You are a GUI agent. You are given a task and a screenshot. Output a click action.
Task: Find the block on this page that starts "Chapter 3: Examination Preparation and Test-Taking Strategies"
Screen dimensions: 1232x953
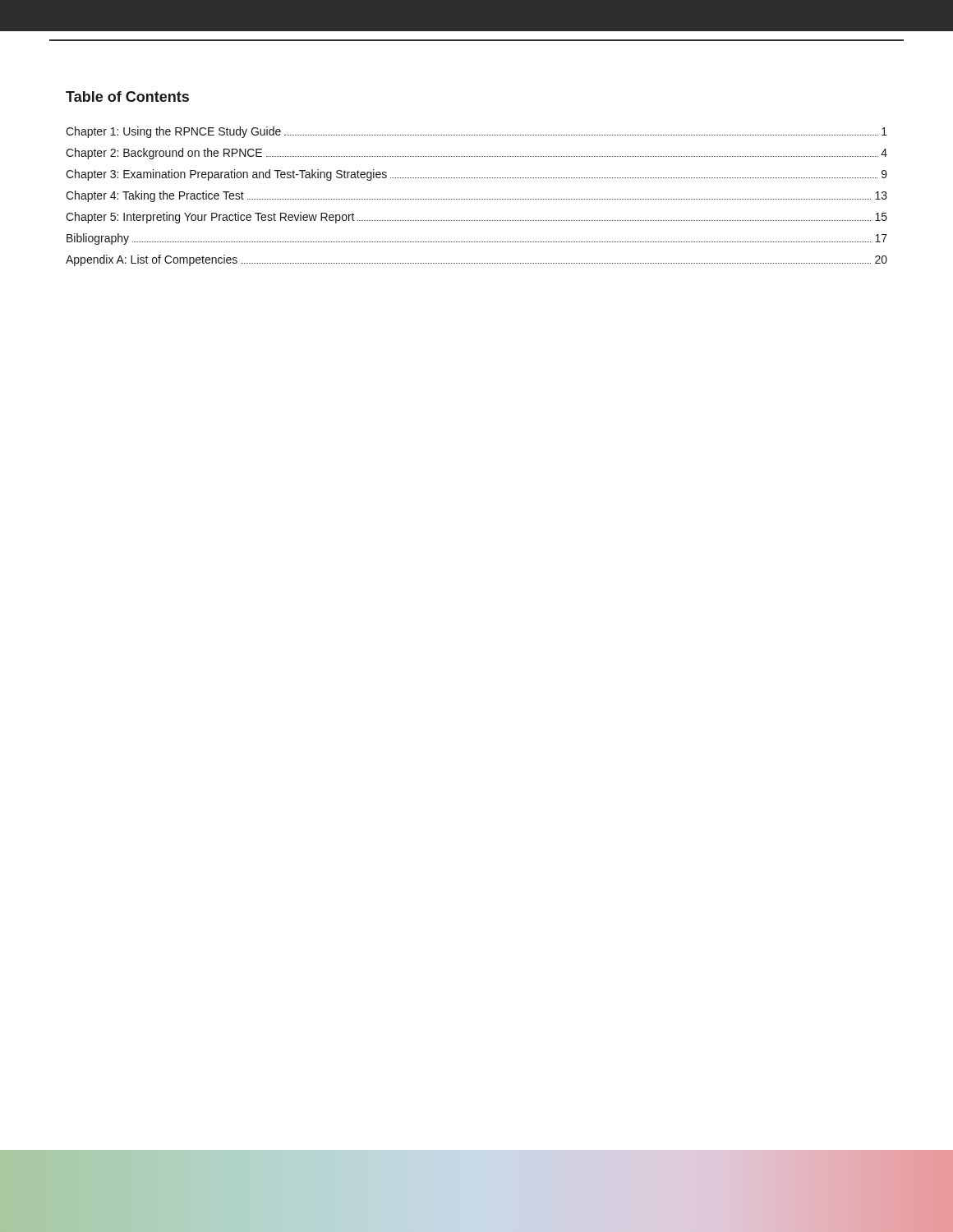476,174
